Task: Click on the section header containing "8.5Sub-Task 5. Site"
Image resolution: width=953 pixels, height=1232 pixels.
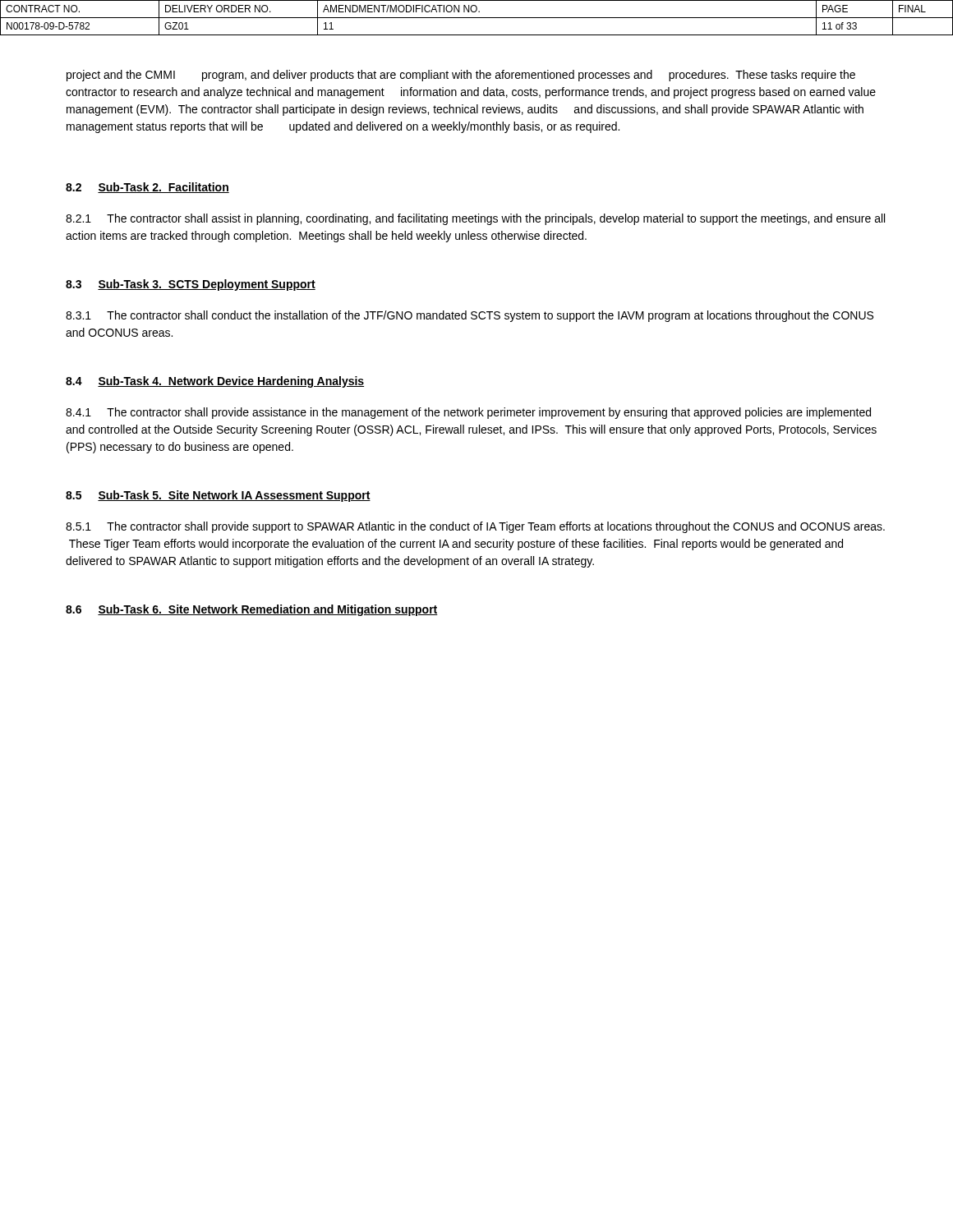Action: click(x=218, y=495)
